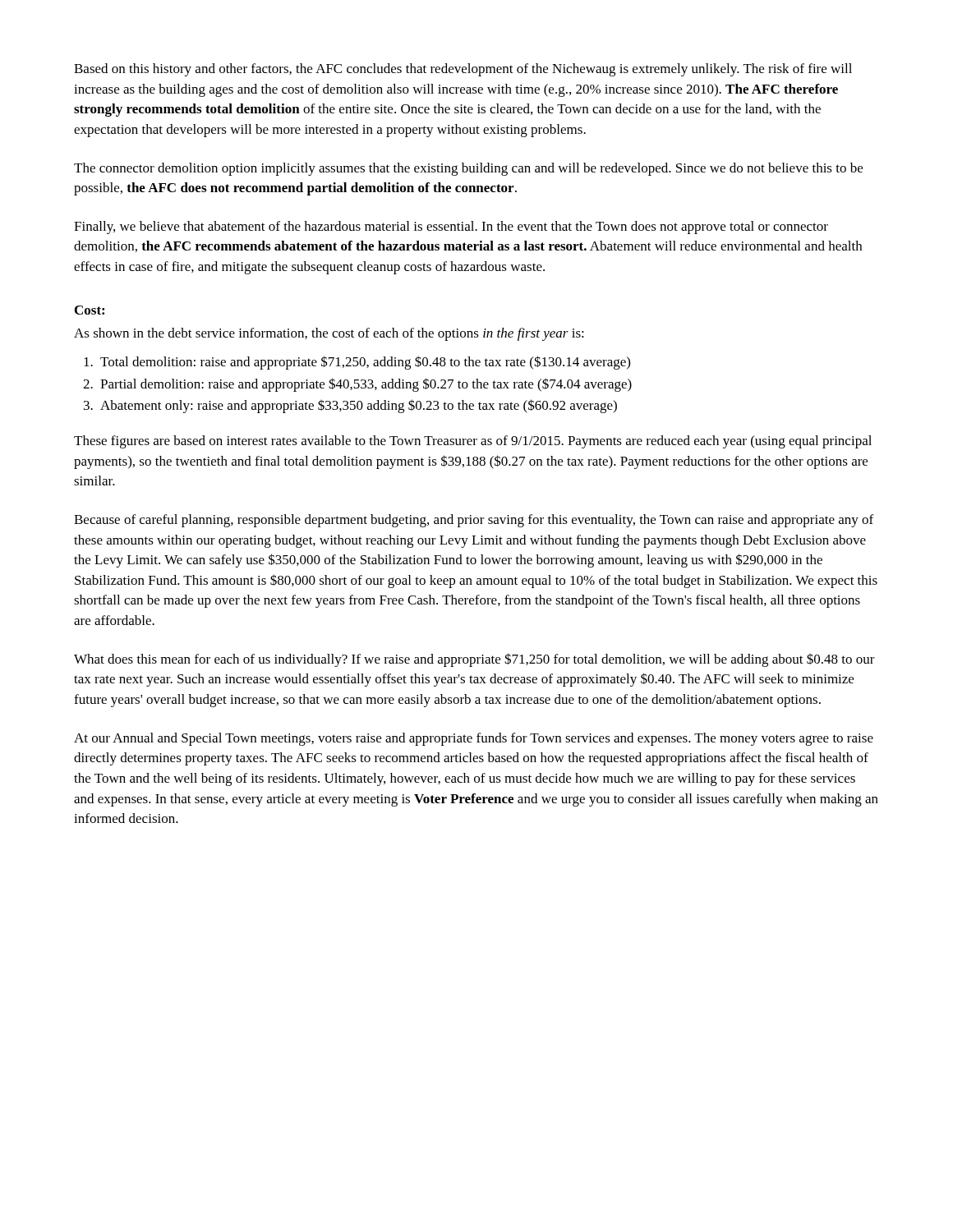Locate the text block that reads "Because of careful planning, responsible"
This screenshot has height=1232, width=953.
[x=476, y=570]
